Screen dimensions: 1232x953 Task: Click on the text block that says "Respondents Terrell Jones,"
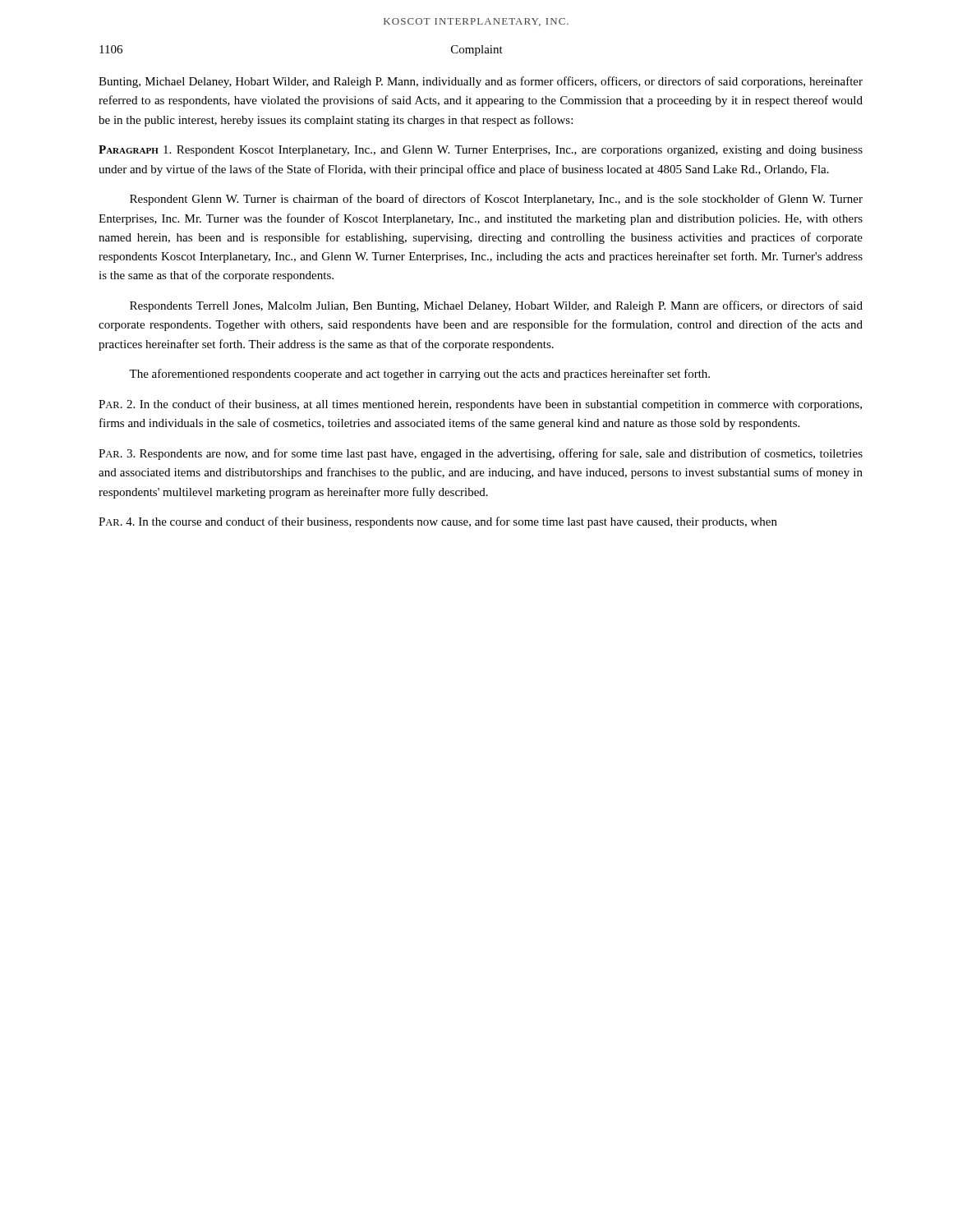(481, 325)
